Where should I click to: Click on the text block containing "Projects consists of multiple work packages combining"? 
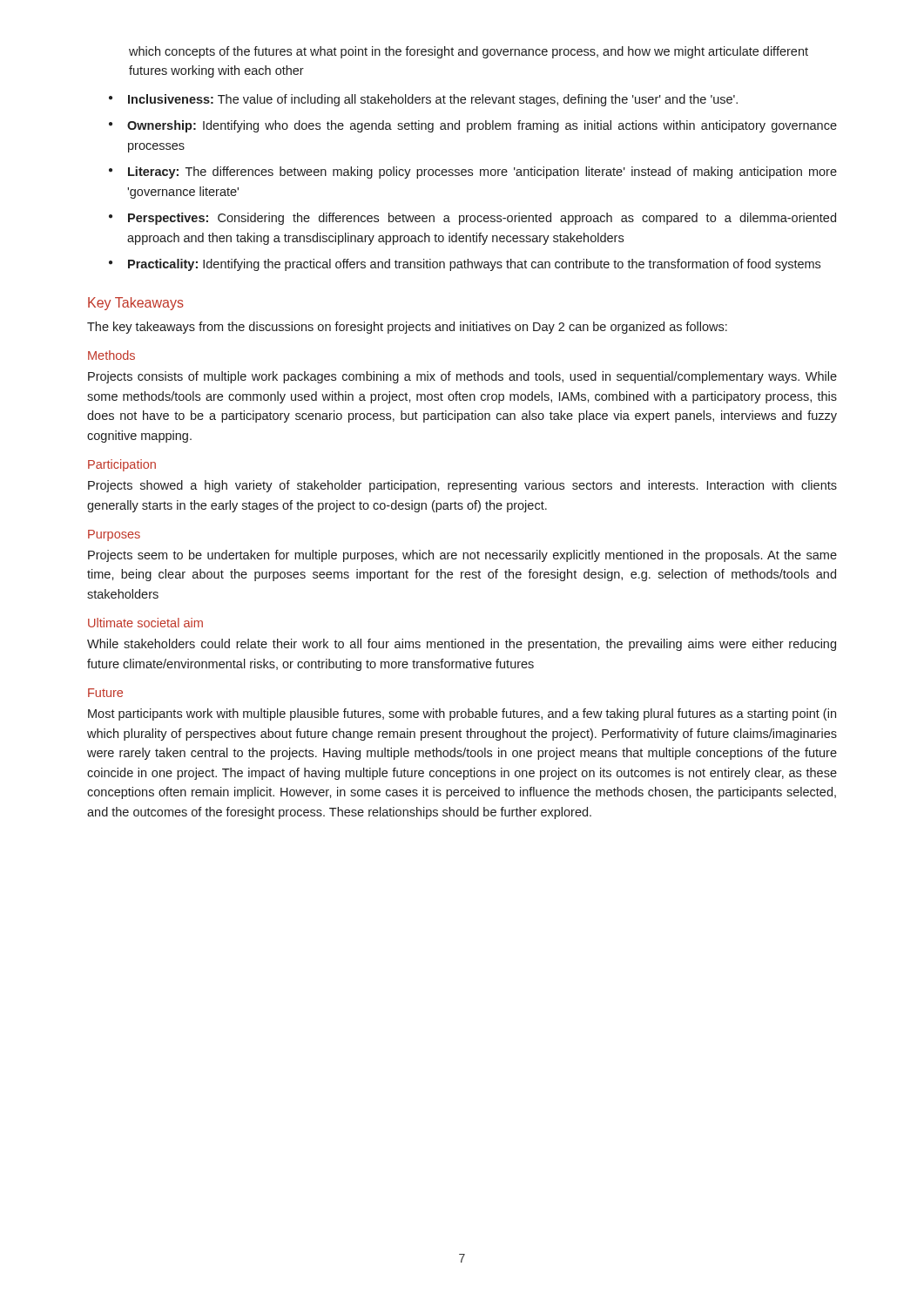[x=462, y=406]
